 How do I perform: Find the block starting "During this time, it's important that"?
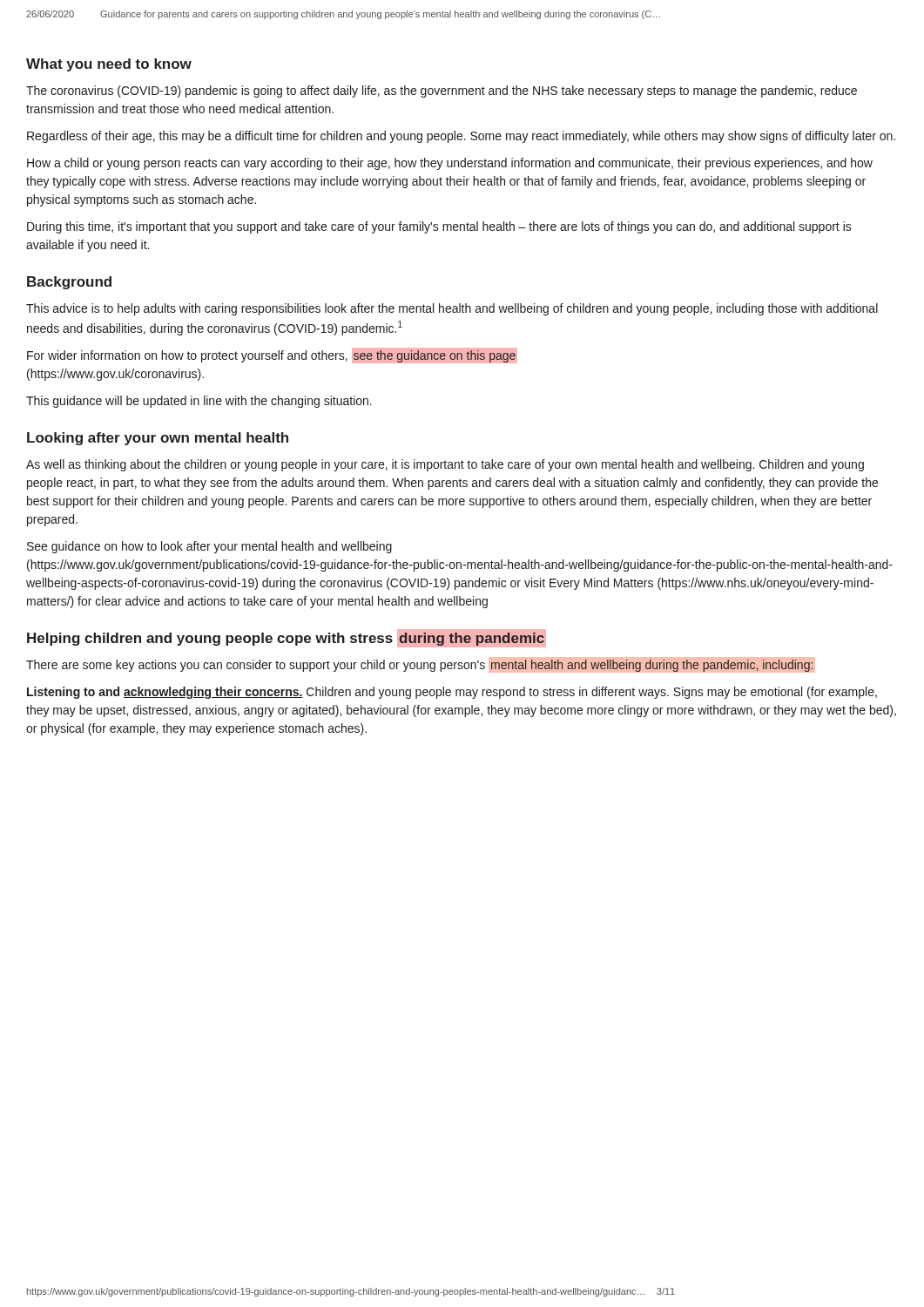pos(439,236)
